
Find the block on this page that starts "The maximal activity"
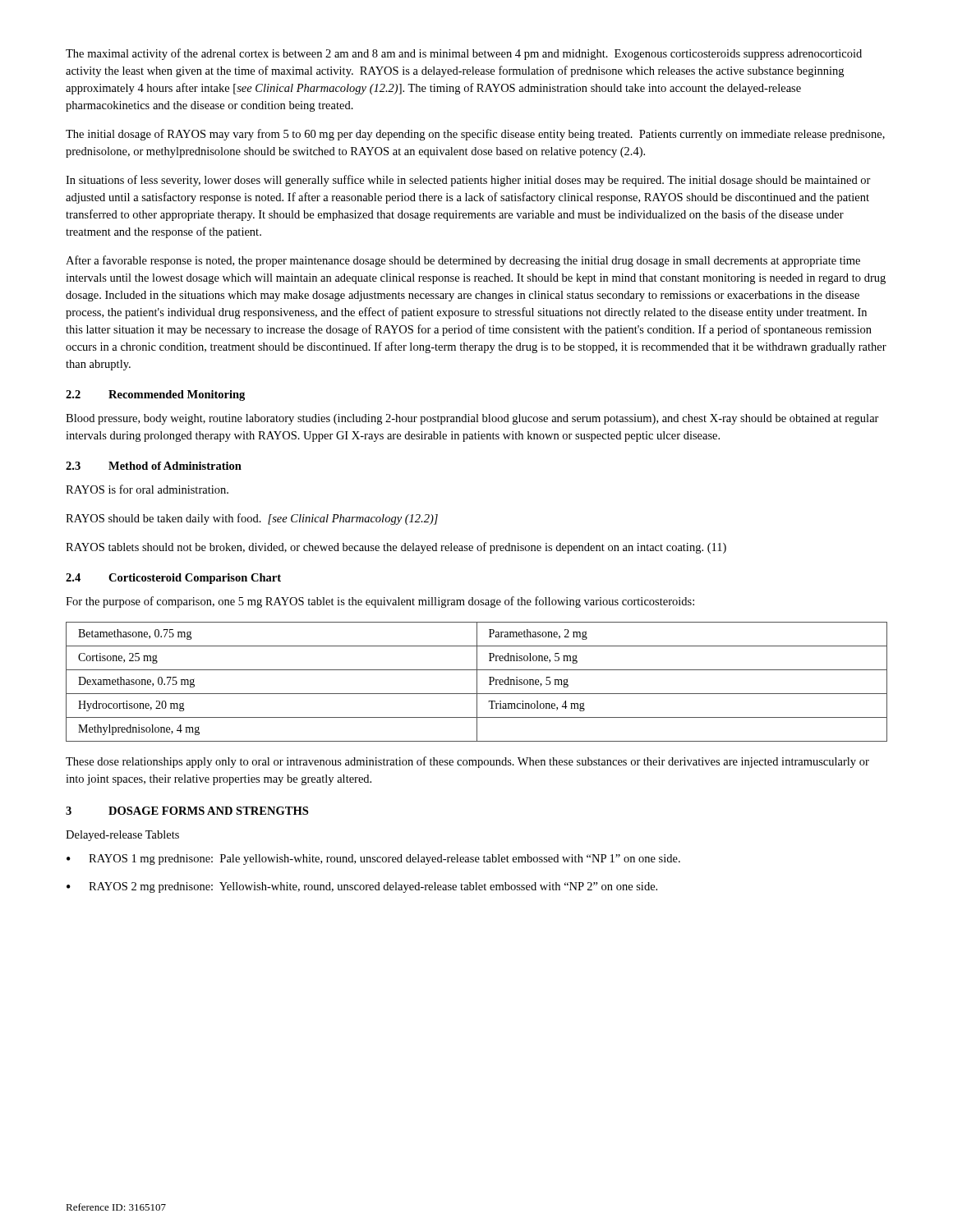476,80
